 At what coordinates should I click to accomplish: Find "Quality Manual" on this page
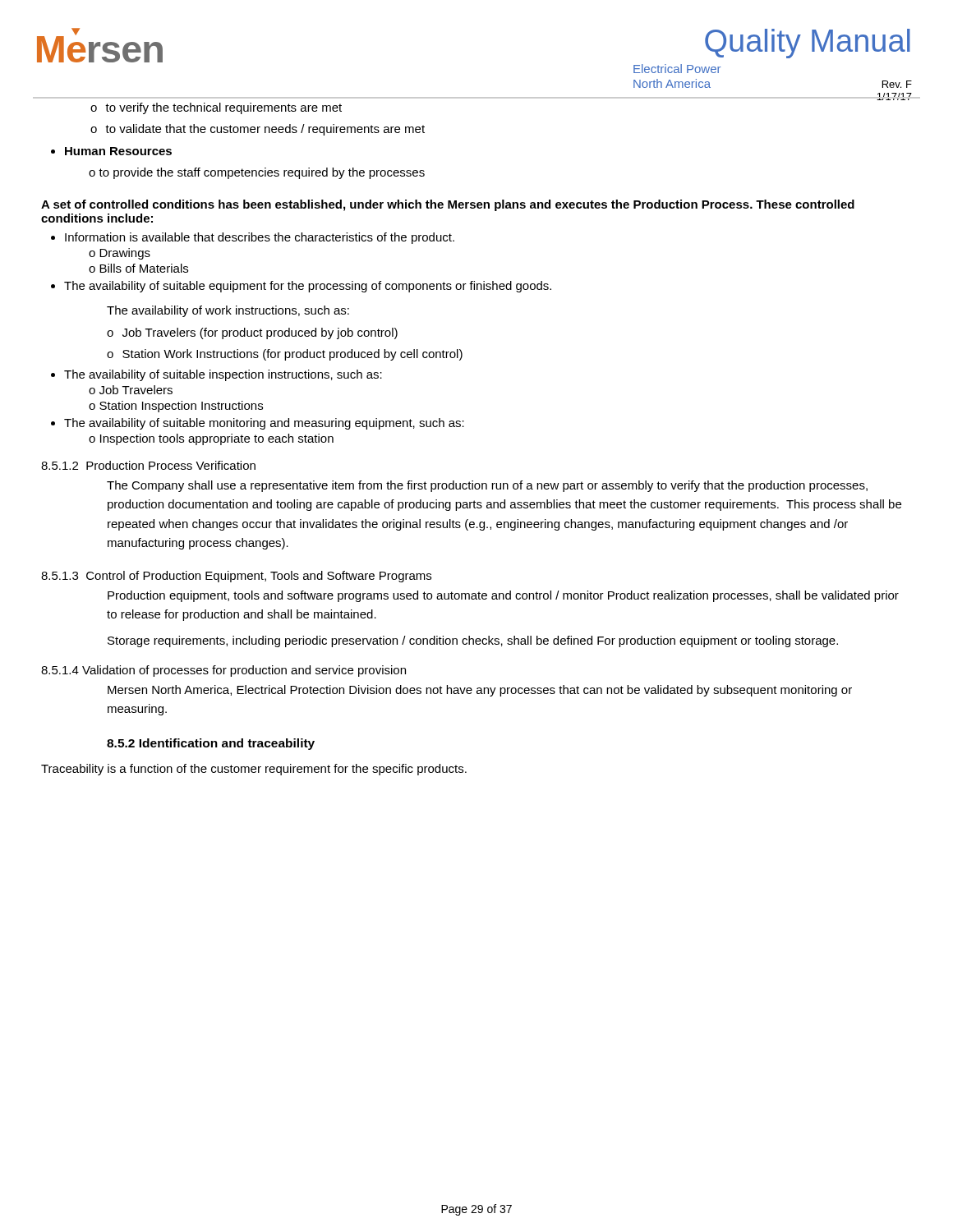[x=808, y=41]
